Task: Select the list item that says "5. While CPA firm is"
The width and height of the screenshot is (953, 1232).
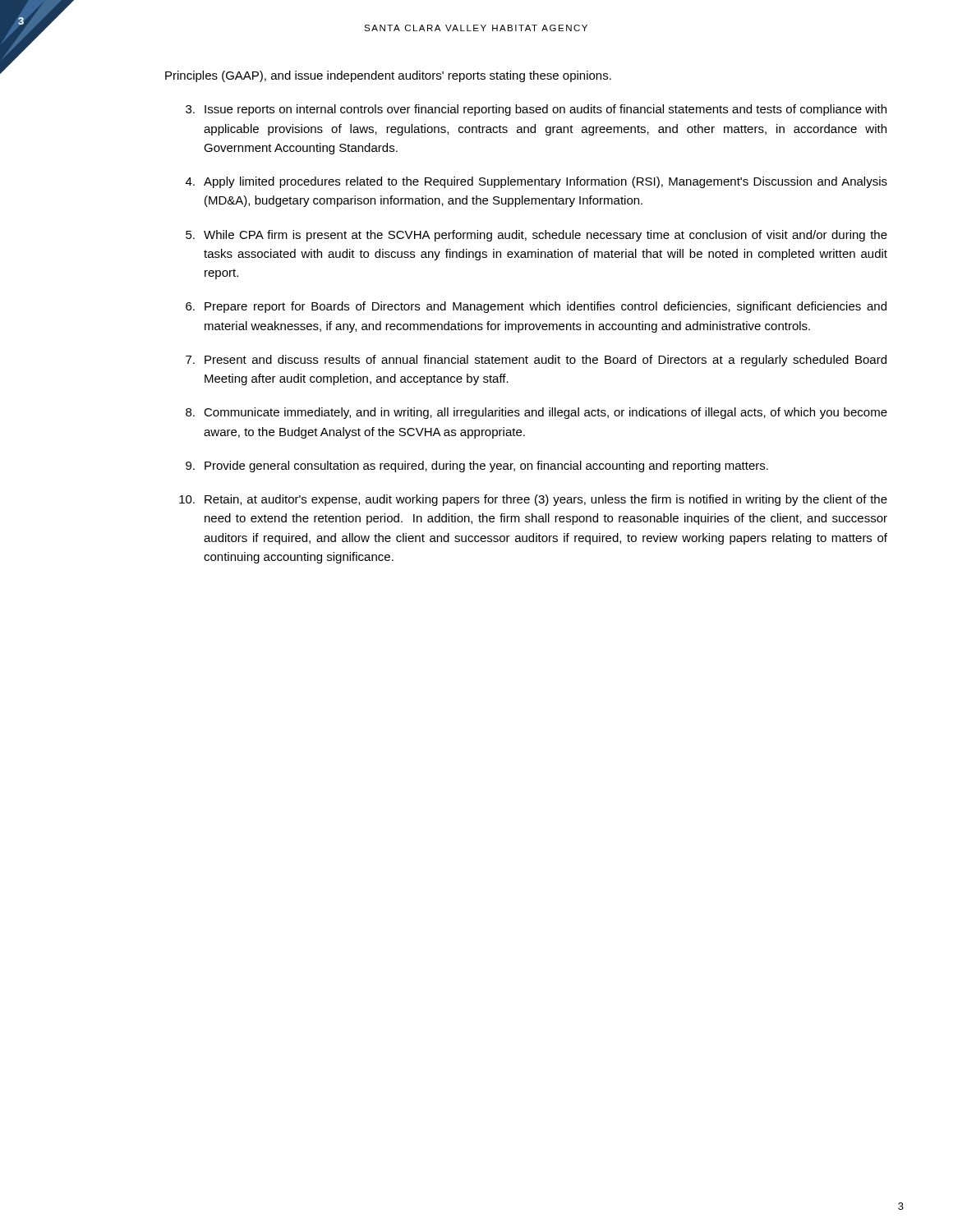Action: point(526,253)
